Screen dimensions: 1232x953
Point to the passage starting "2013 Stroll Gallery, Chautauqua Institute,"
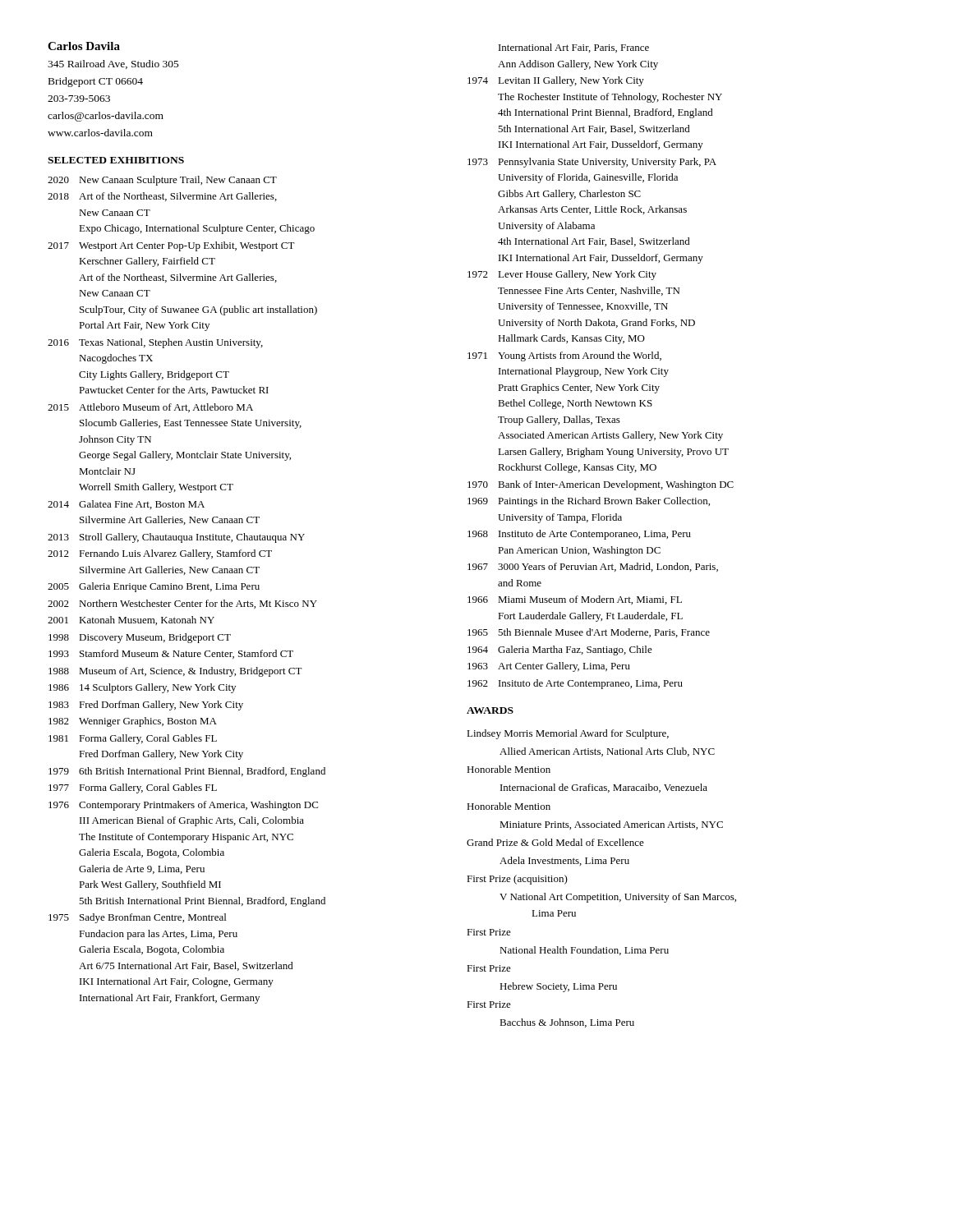(245, 537)
